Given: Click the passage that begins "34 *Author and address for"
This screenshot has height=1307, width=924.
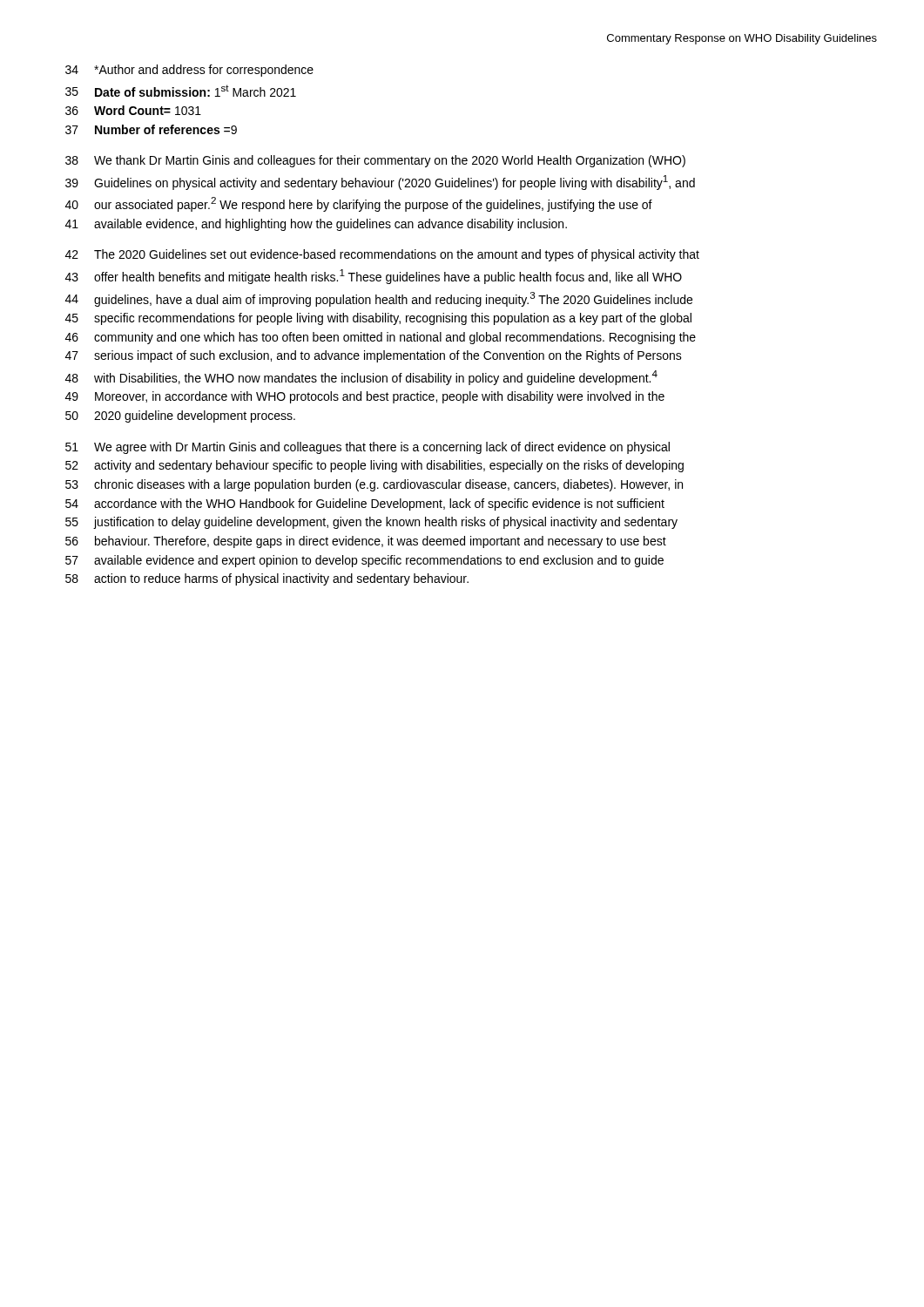Looking at the screenshot, I should tap(189, 71).
